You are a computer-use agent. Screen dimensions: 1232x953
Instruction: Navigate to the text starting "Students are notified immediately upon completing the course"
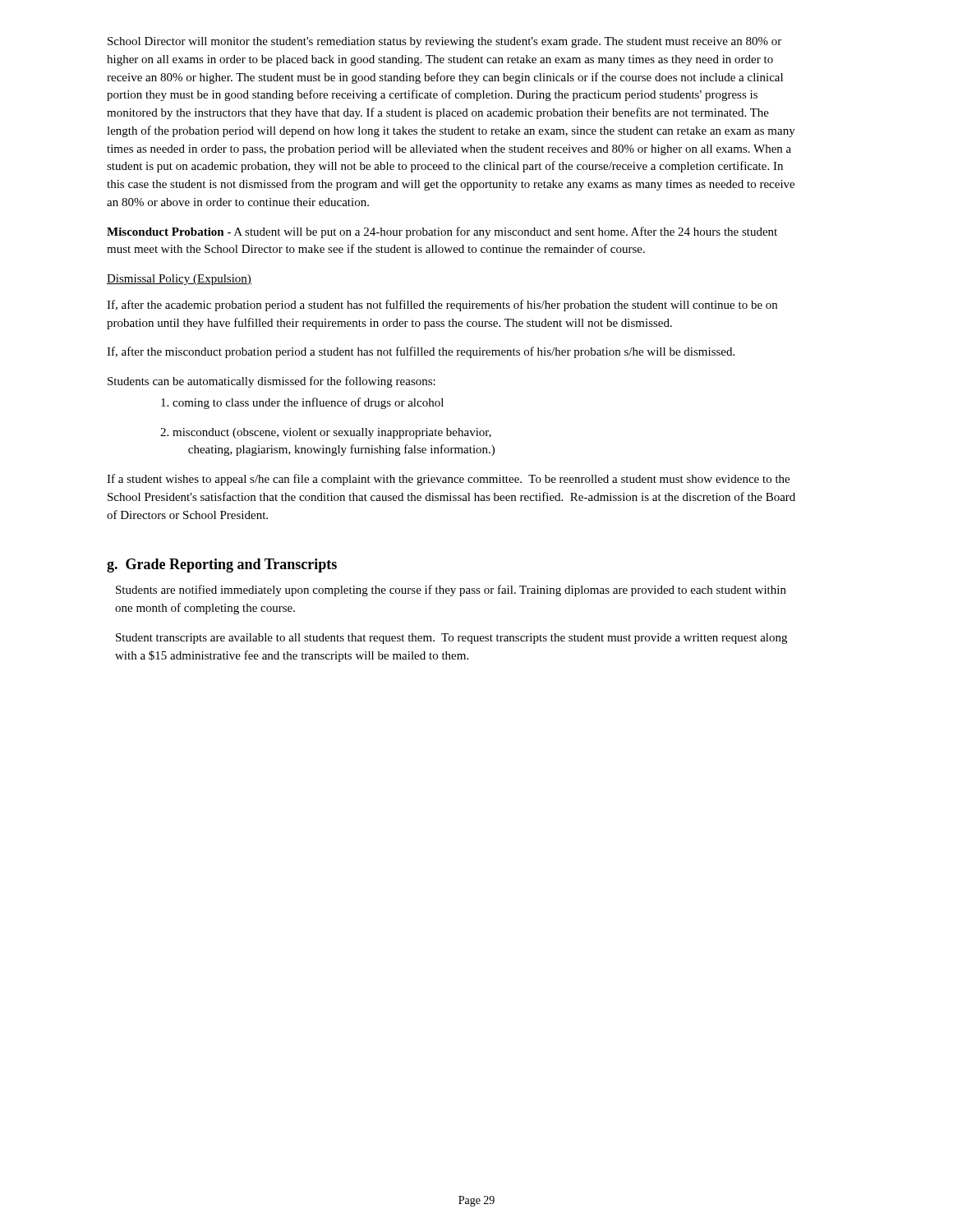click(x=456, y=600)
